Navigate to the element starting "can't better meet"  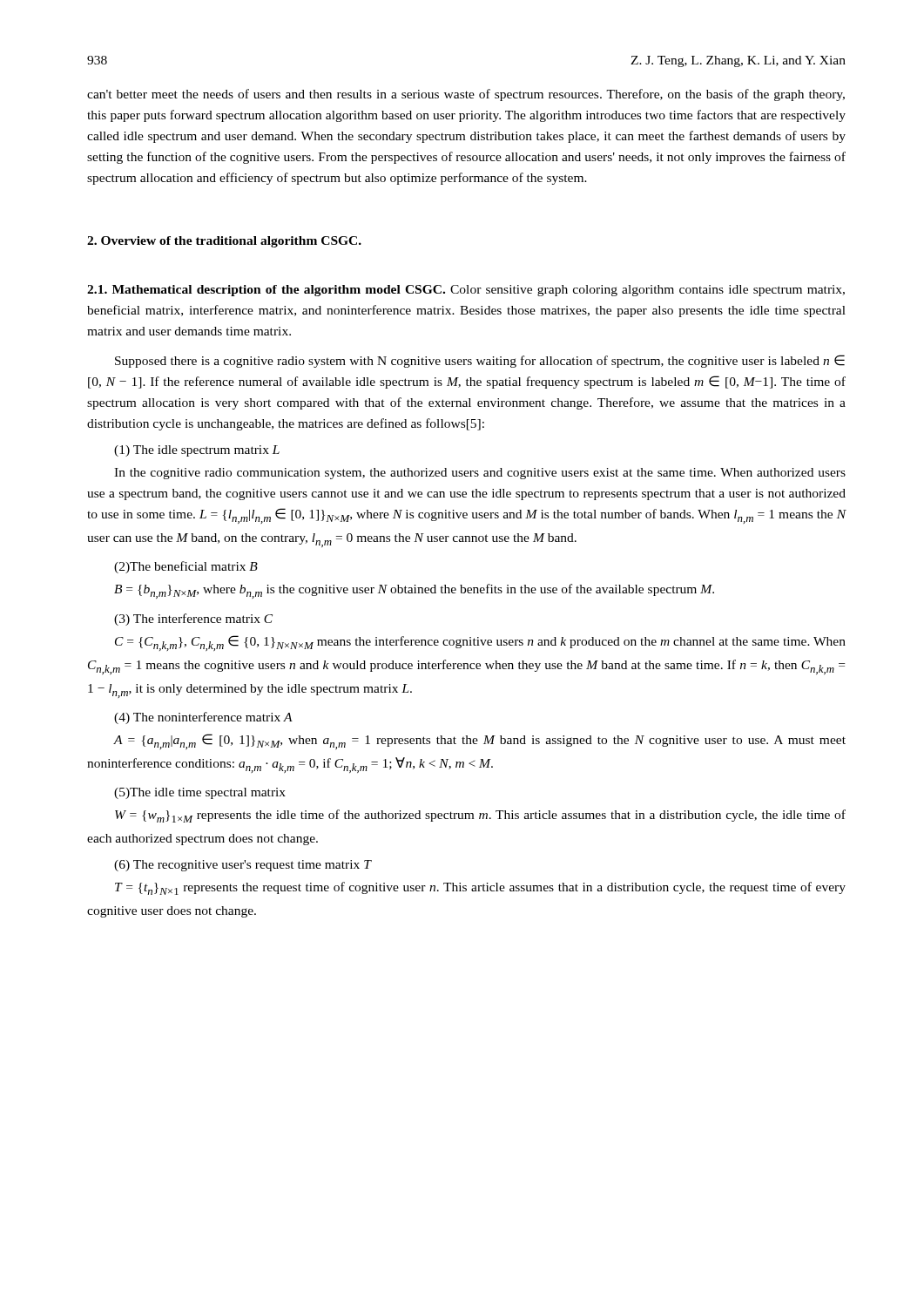pyautogui.click(x=466, y=136)
